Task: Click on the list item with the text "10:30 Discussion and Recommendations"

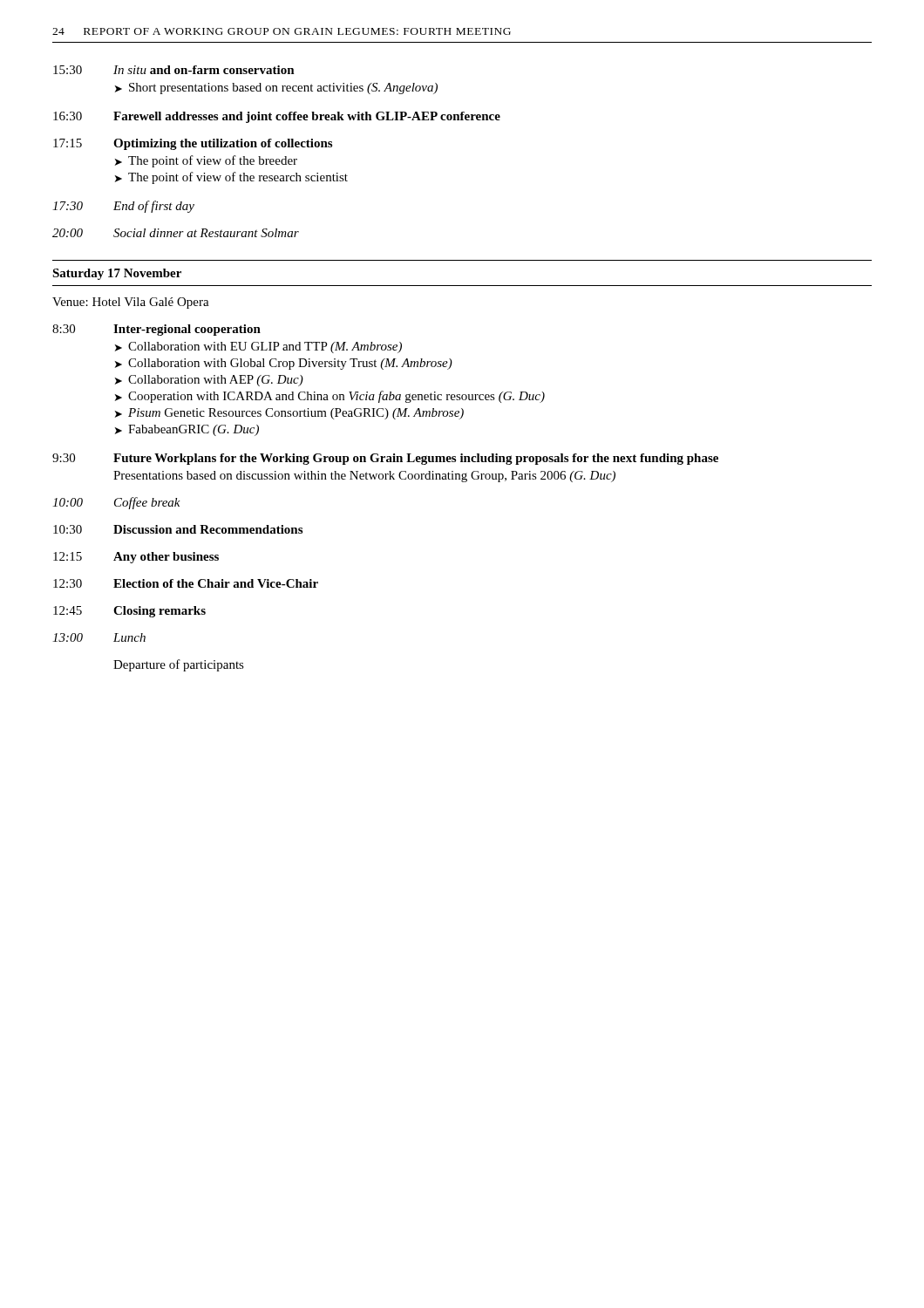Action: (x=178, y=529)
